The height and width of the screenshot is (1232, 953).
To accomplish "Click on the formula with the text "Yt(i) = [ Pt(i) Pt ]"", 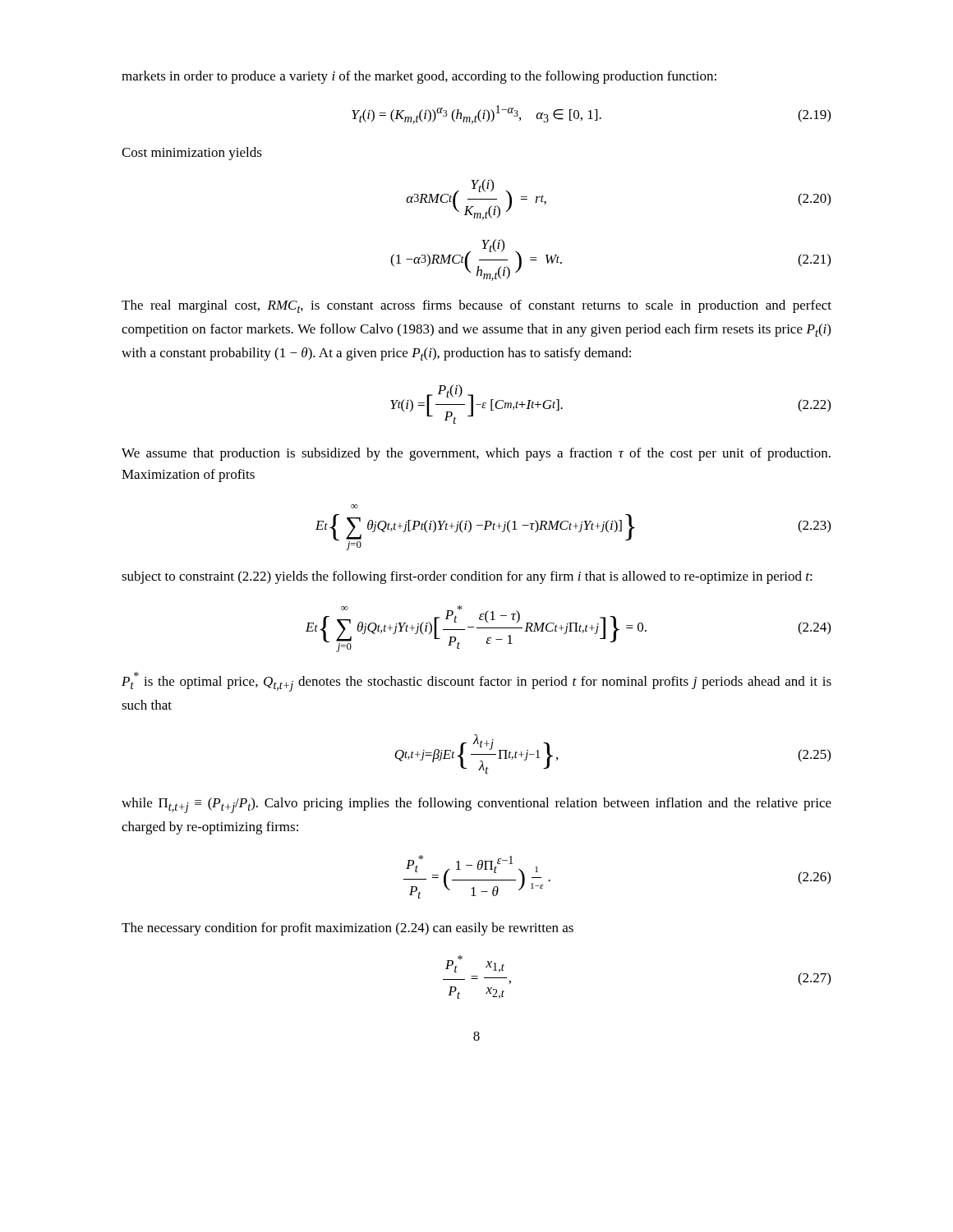I will (x=476, y=405).
